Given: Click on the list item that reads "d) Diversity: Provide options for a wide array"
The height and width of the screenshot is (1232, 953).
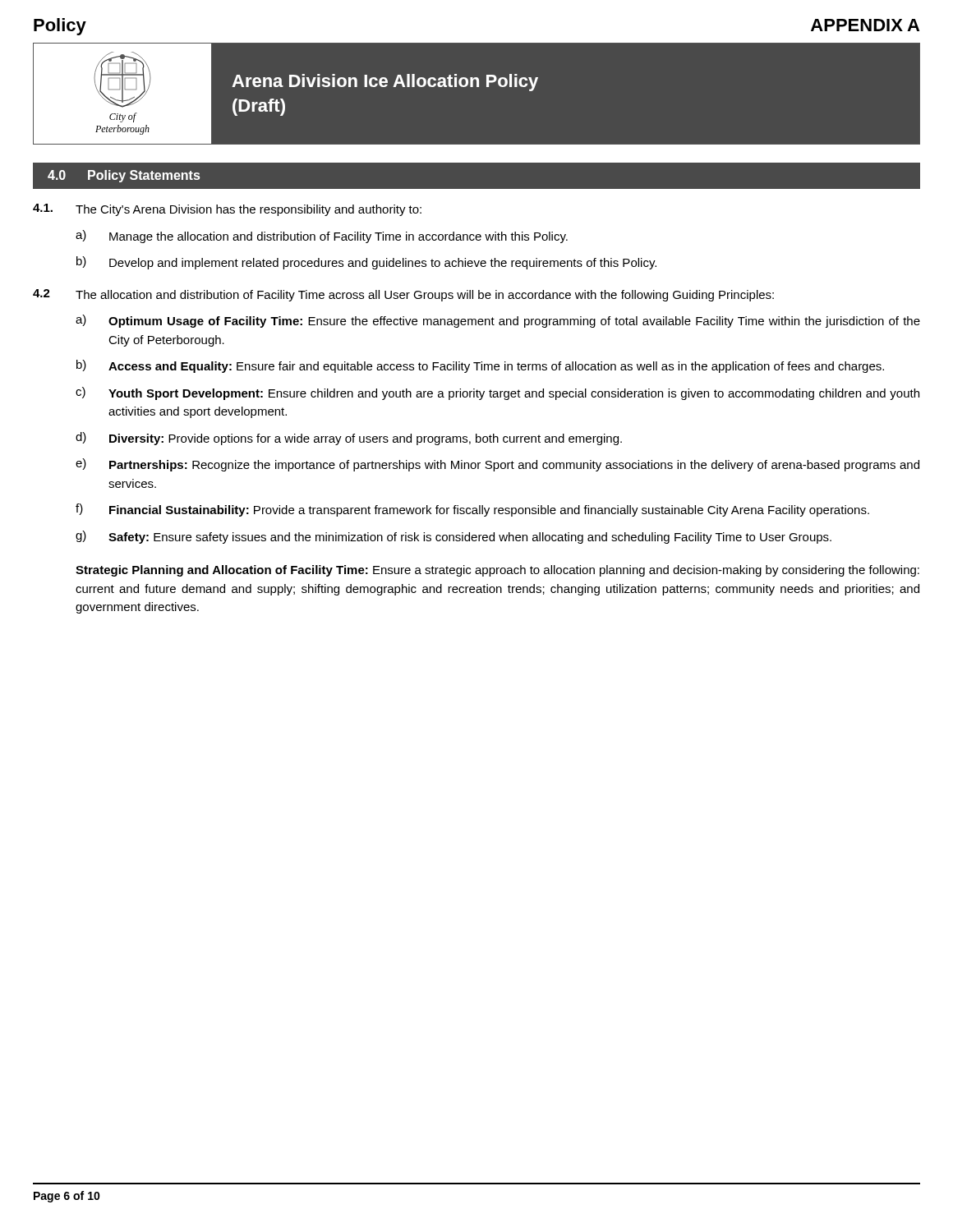Looking at the screenshot, I should pos(498,438).
